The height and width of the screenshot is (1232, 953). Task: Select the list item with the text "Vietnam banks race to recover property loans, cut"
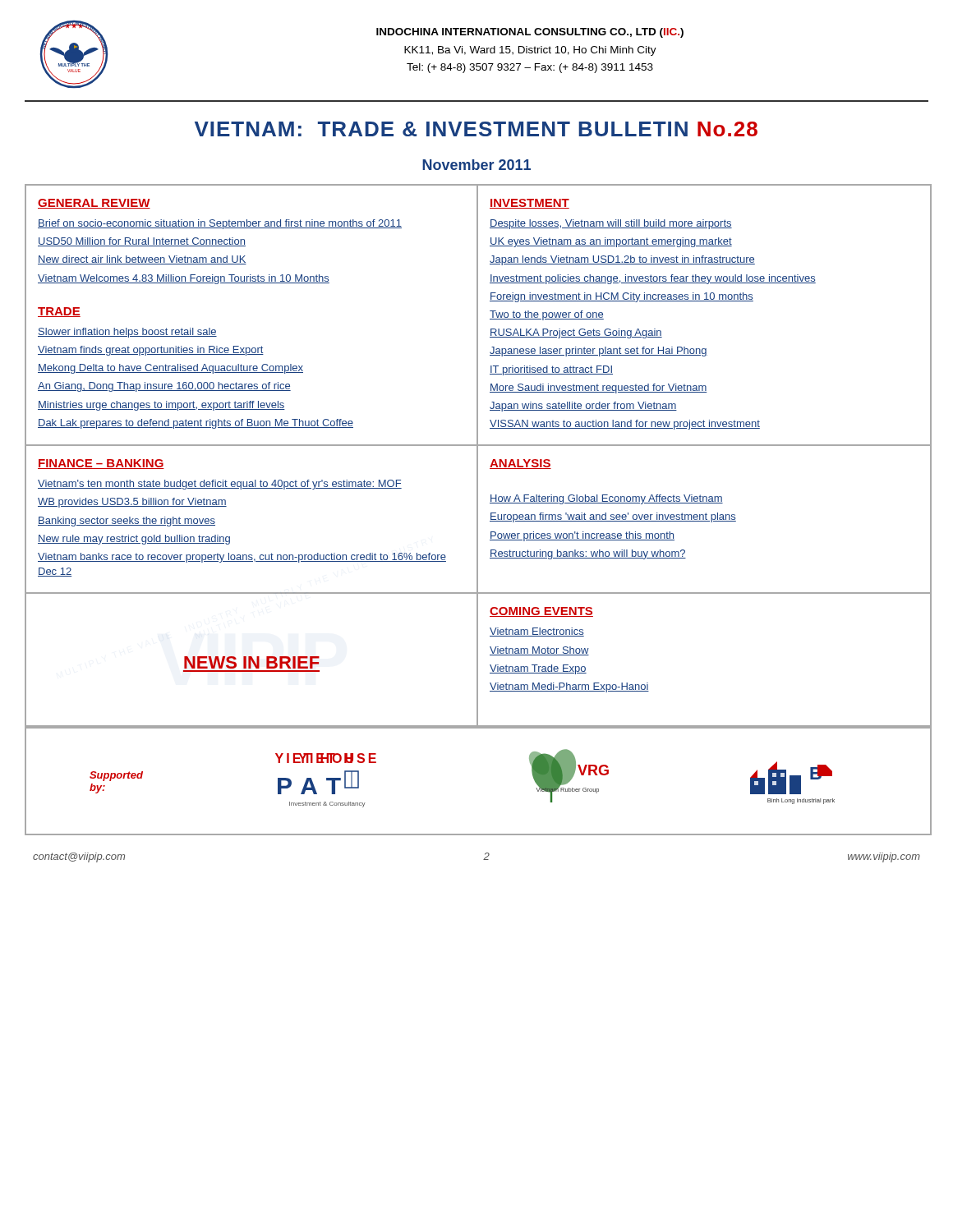point(242,564)
